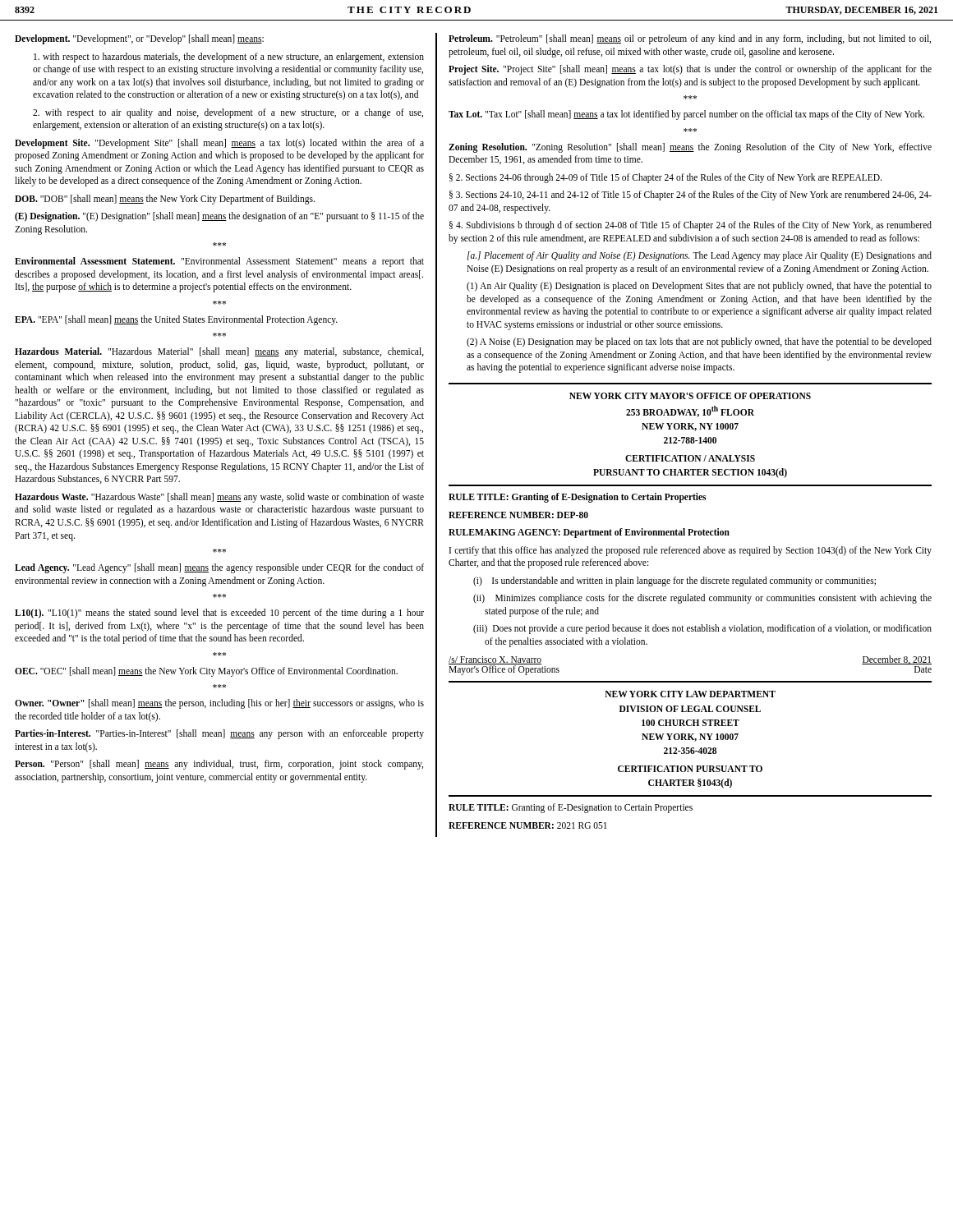The height and width of the screenshot is (1232, 953).
Task: Click on the text block that says "§ 4. Subdivisions b through d of"
Action: point(690,232)
